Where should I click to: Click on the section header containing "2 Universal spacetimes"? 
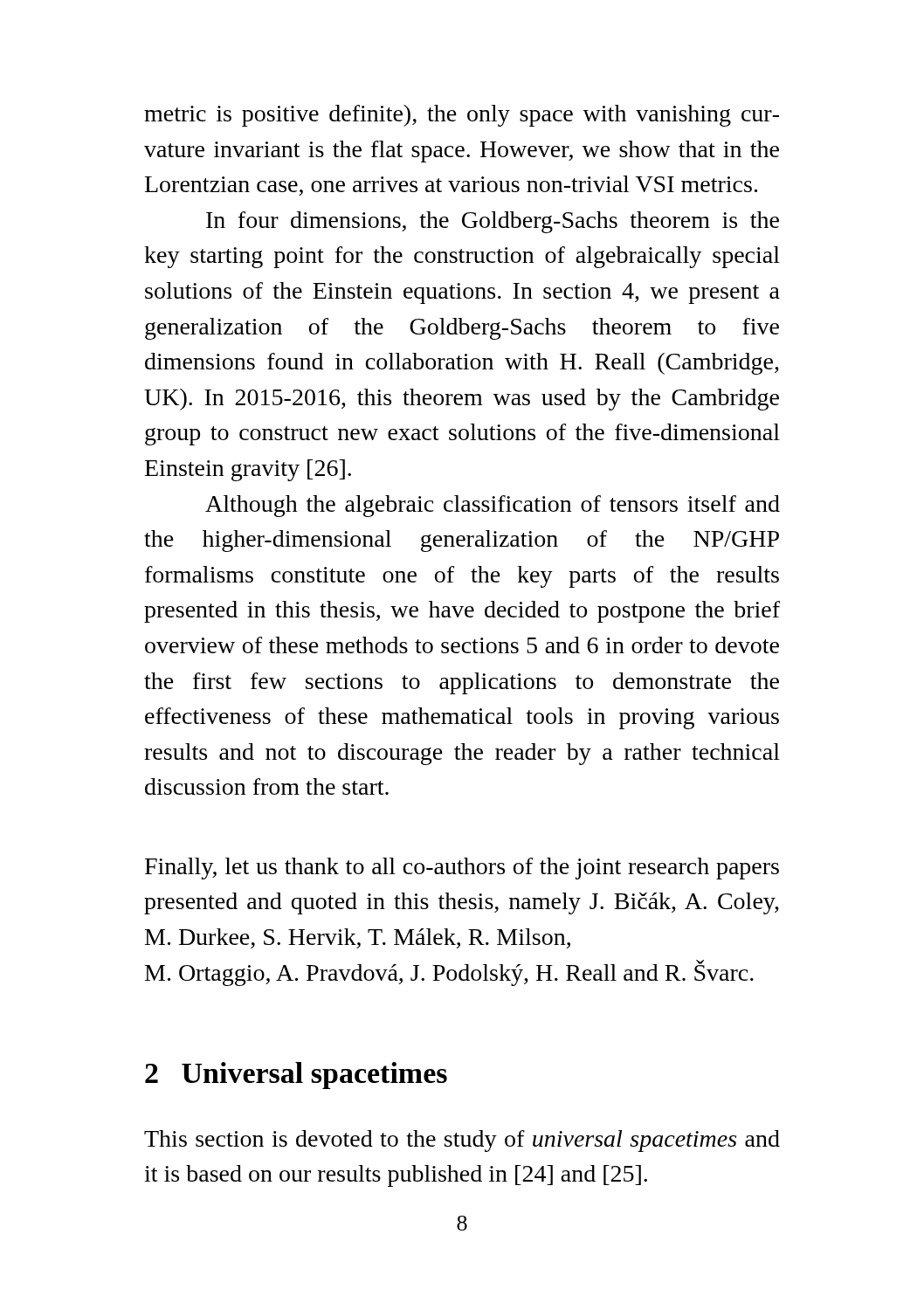click(x=296, y=1073)
